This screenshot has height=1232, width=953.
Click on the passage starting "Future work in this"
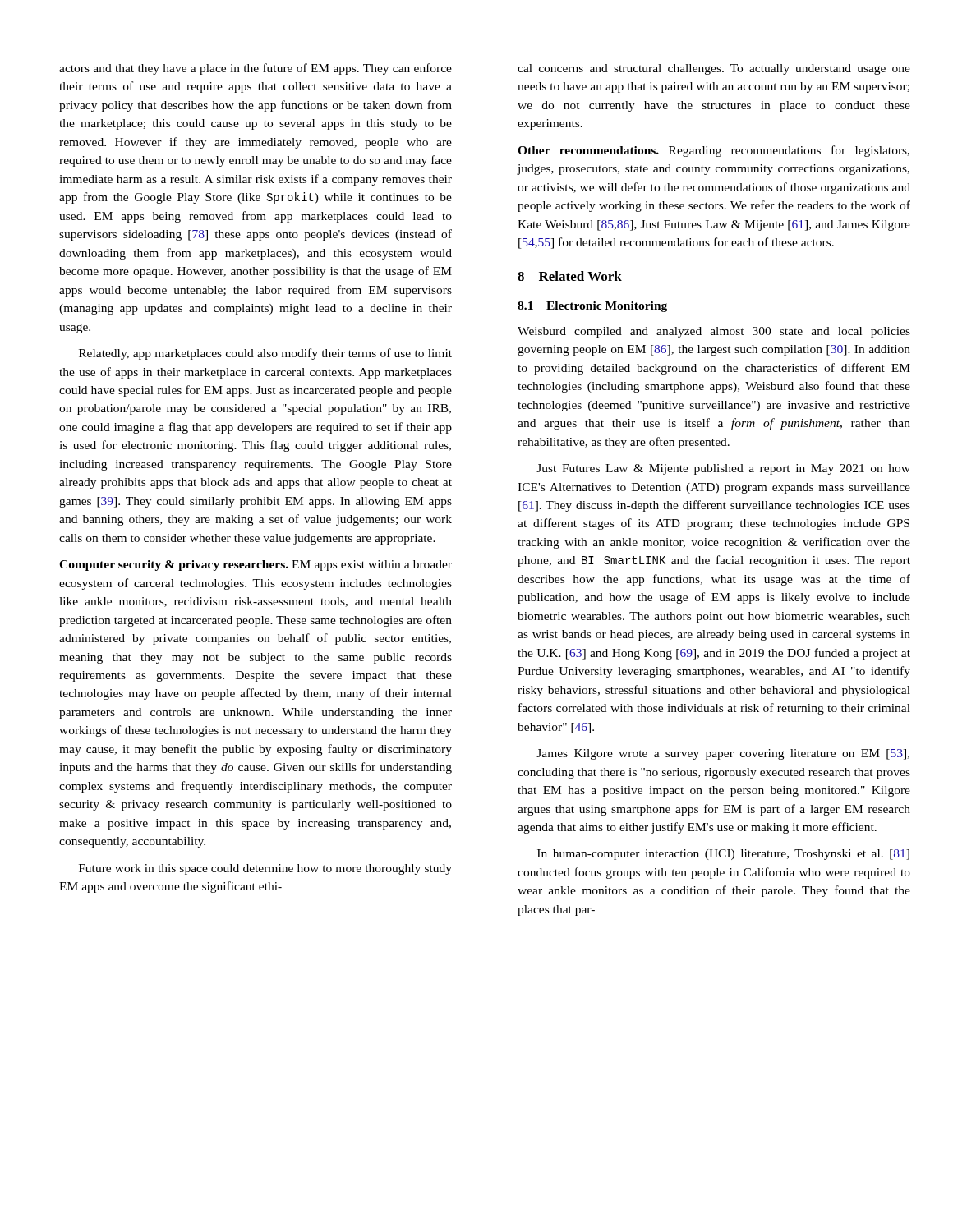(x=255, y=877)
